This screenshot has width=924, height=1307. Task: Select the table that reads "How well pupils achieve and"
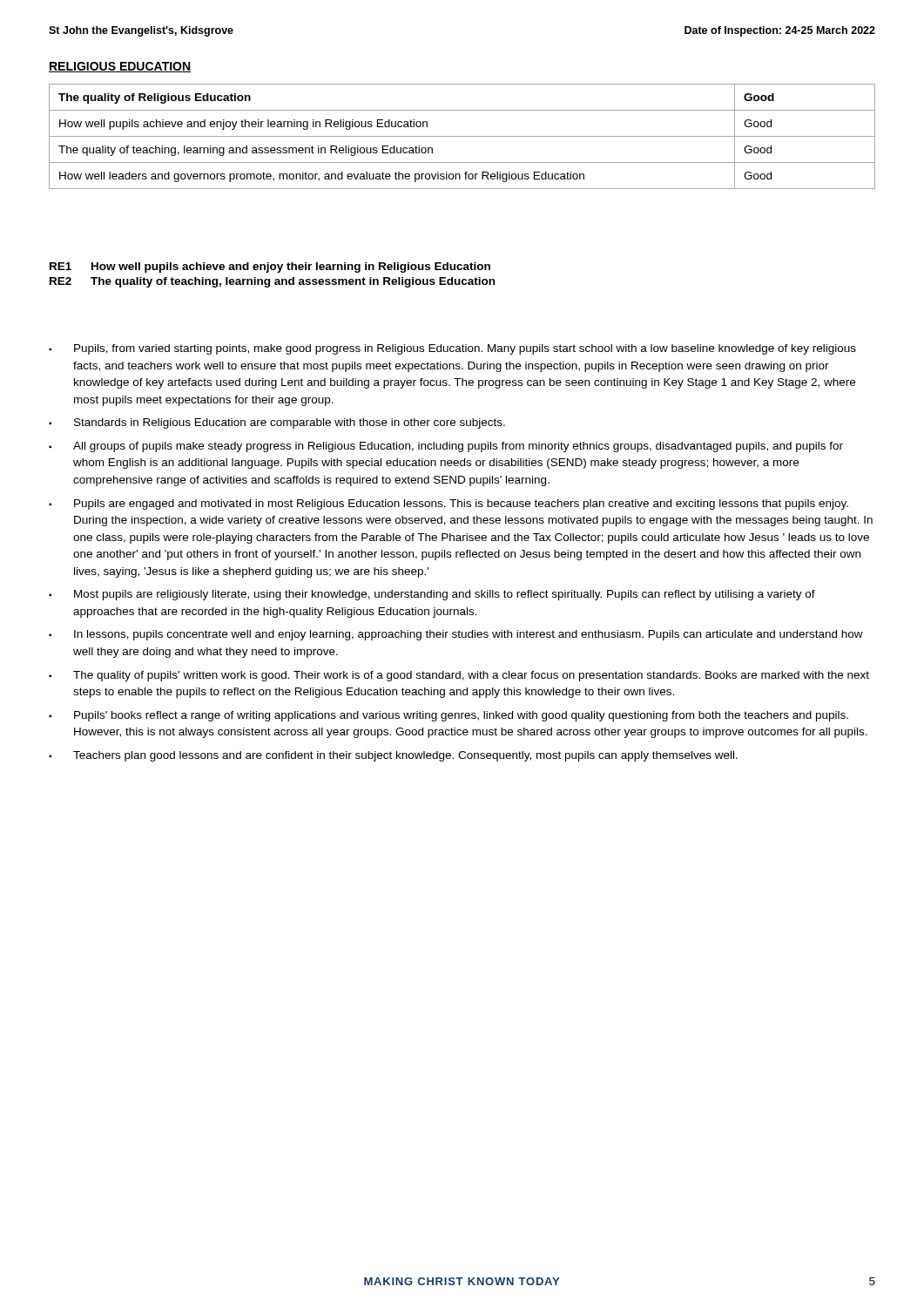click(x=462, y=136)
